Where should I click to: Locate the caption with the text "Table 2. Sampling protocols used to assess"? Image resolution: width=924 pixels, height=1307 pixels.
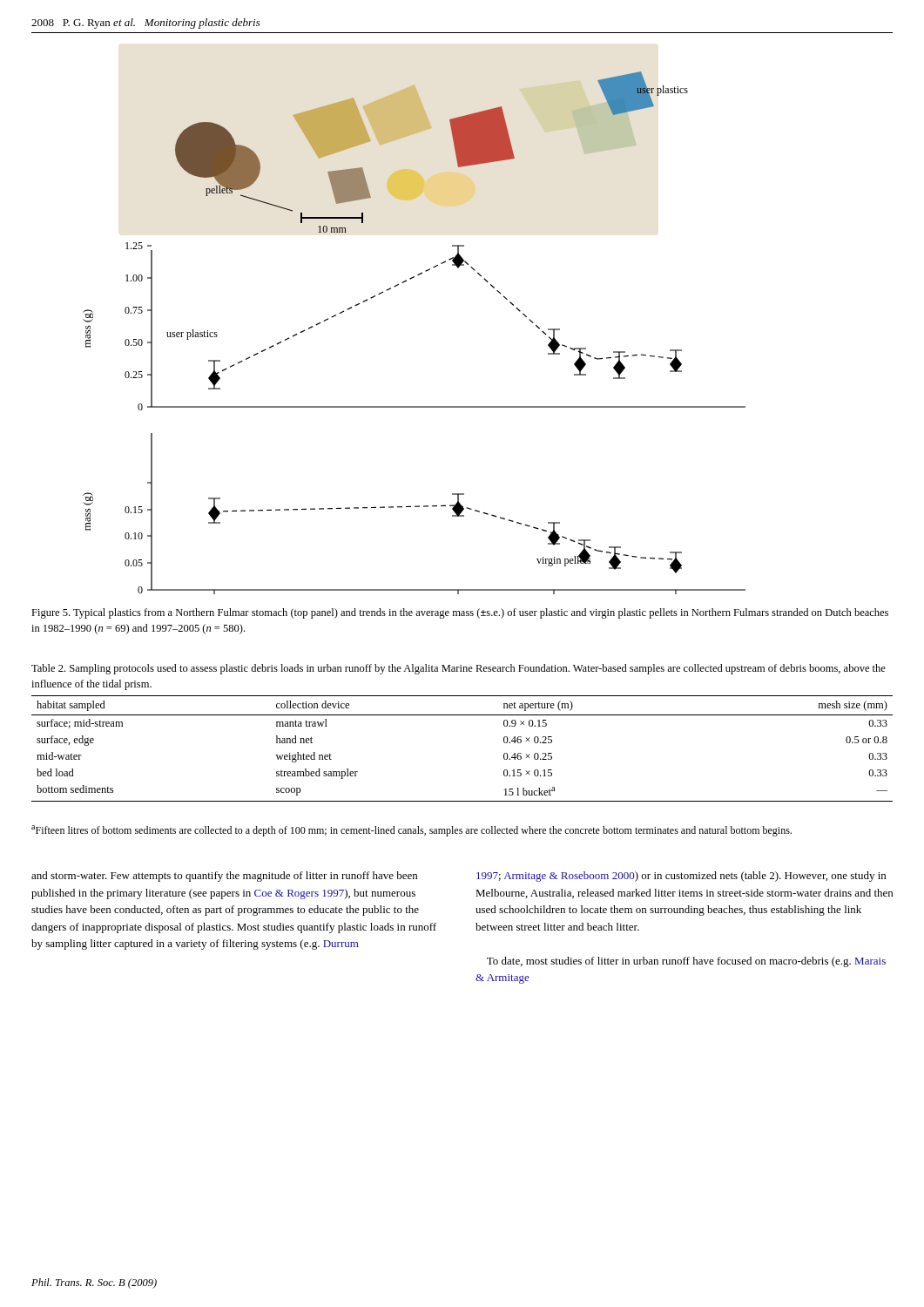click(458, 676)
